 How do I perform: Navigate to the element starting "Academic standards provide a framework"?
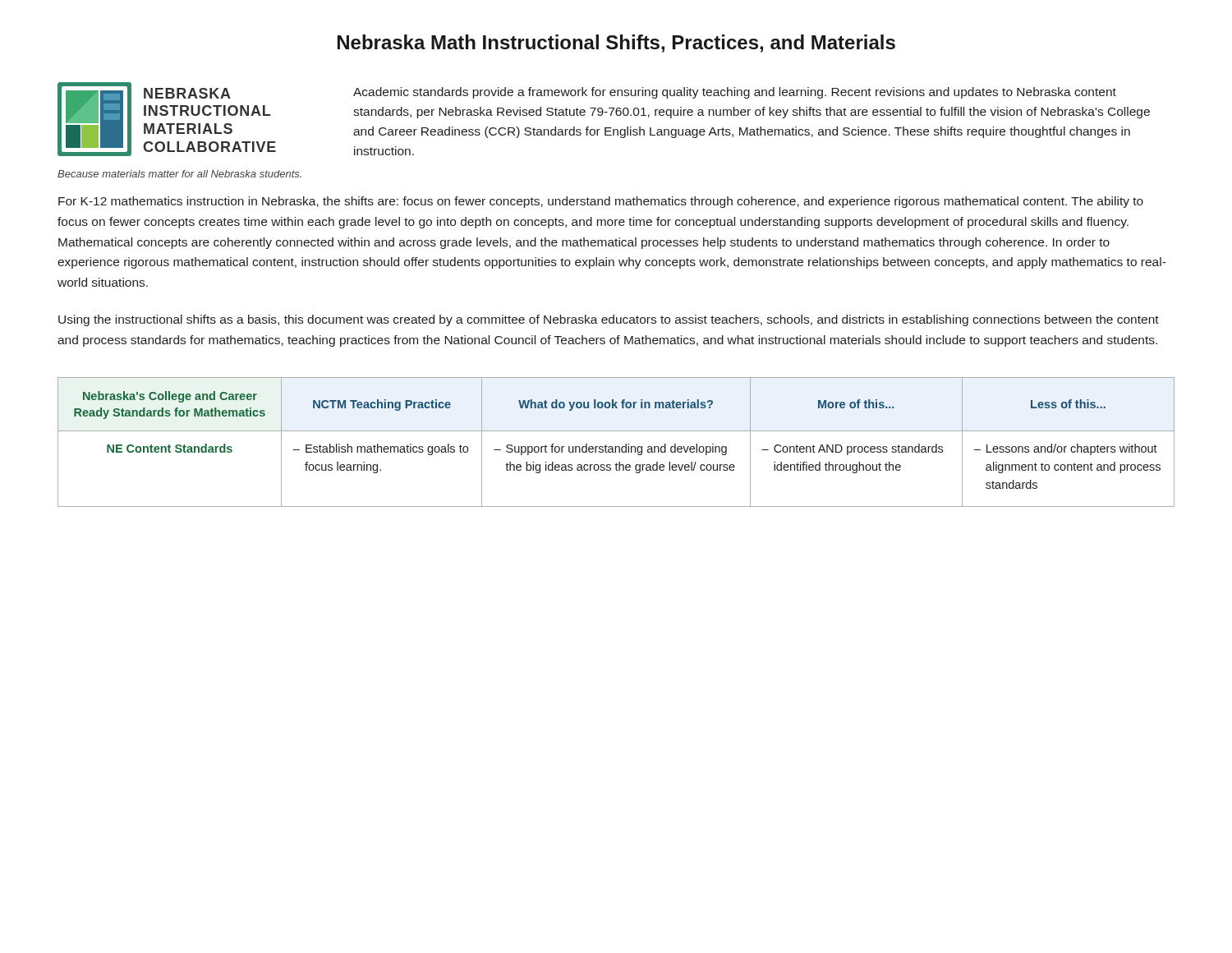pos(752,121)
